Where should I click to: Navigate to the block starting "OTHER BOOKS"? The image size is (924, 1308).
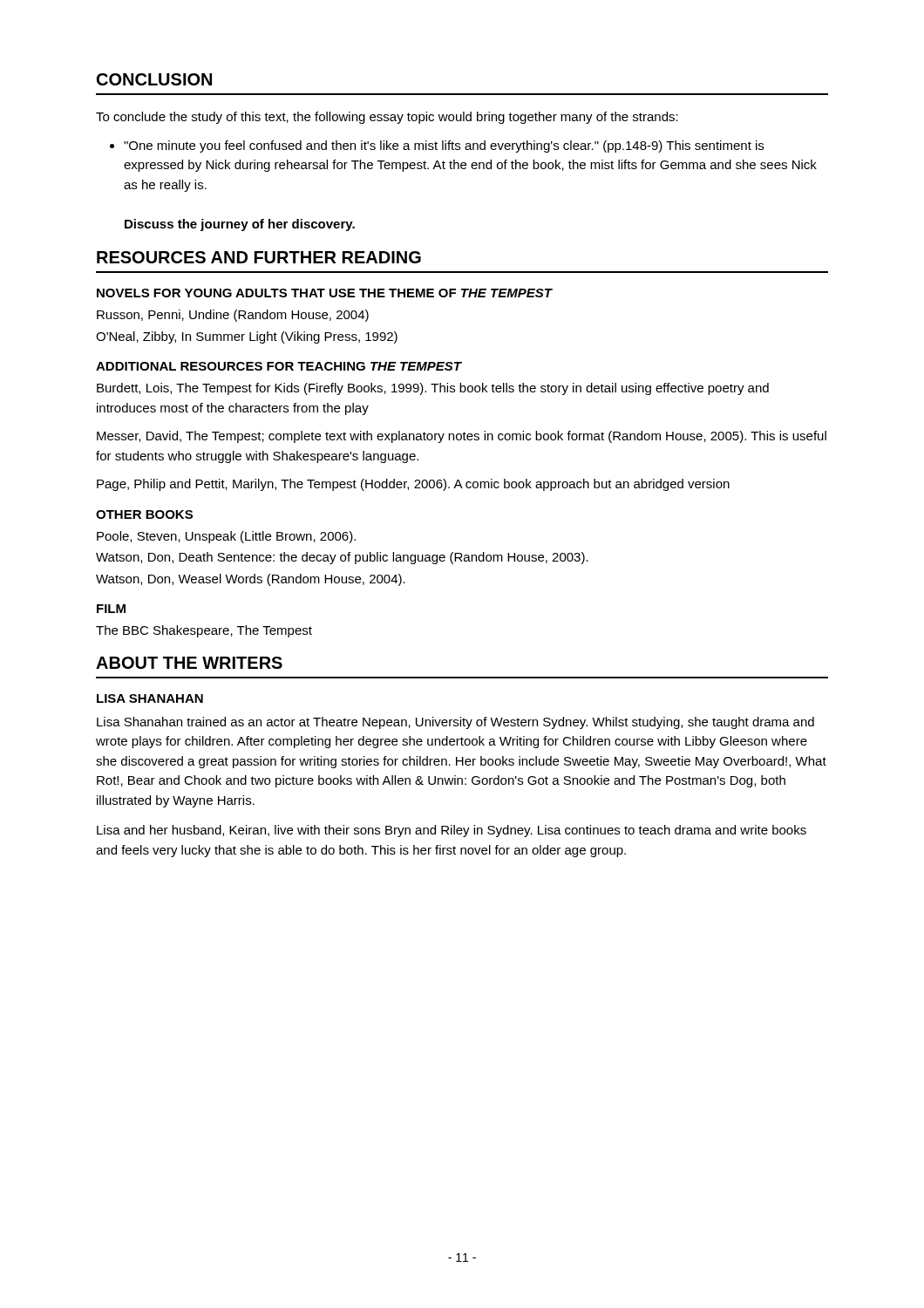click(144, 514)
